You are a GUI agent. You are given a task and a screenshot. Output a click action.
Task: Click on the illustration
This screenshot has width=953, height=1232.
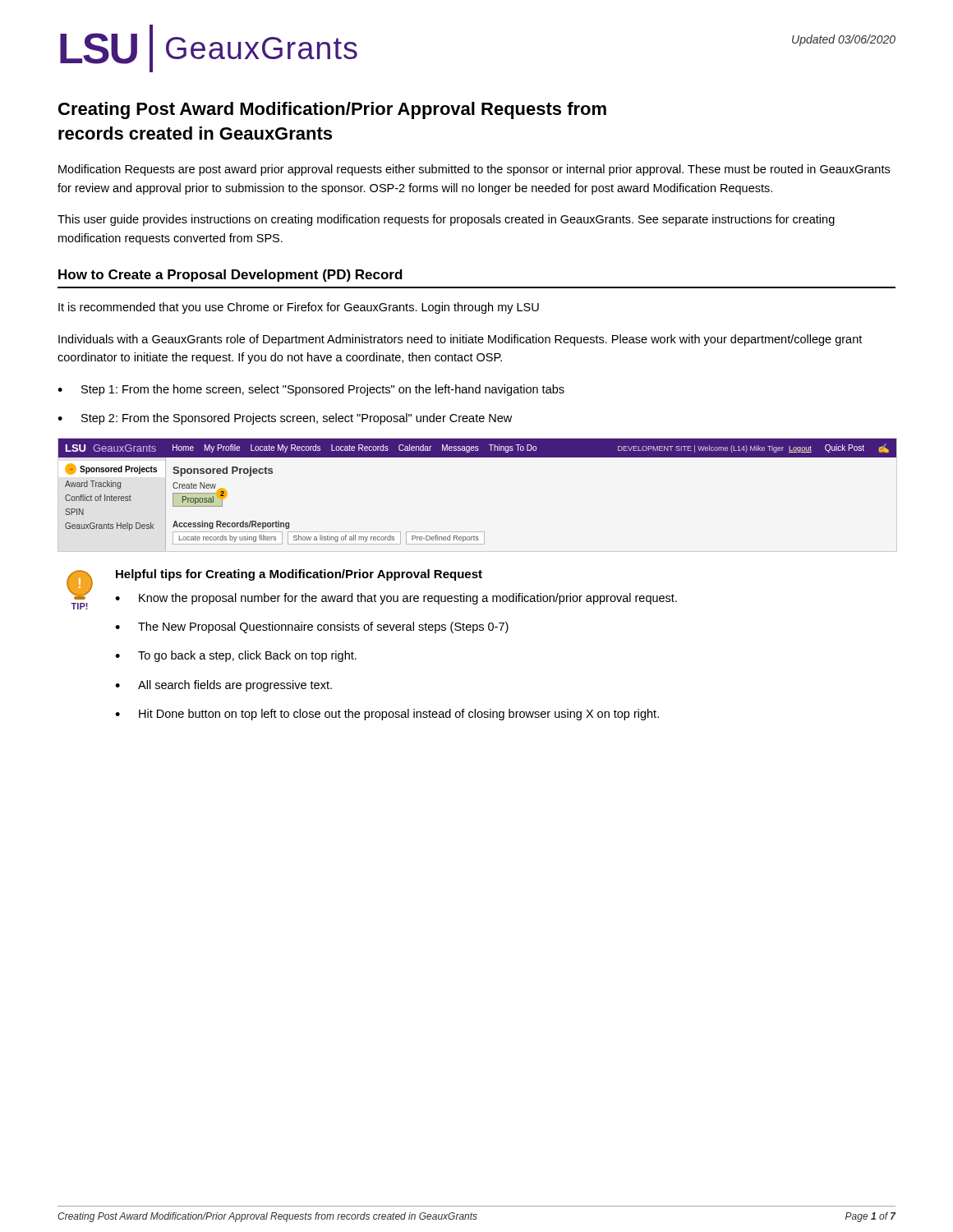click(80, 592)
